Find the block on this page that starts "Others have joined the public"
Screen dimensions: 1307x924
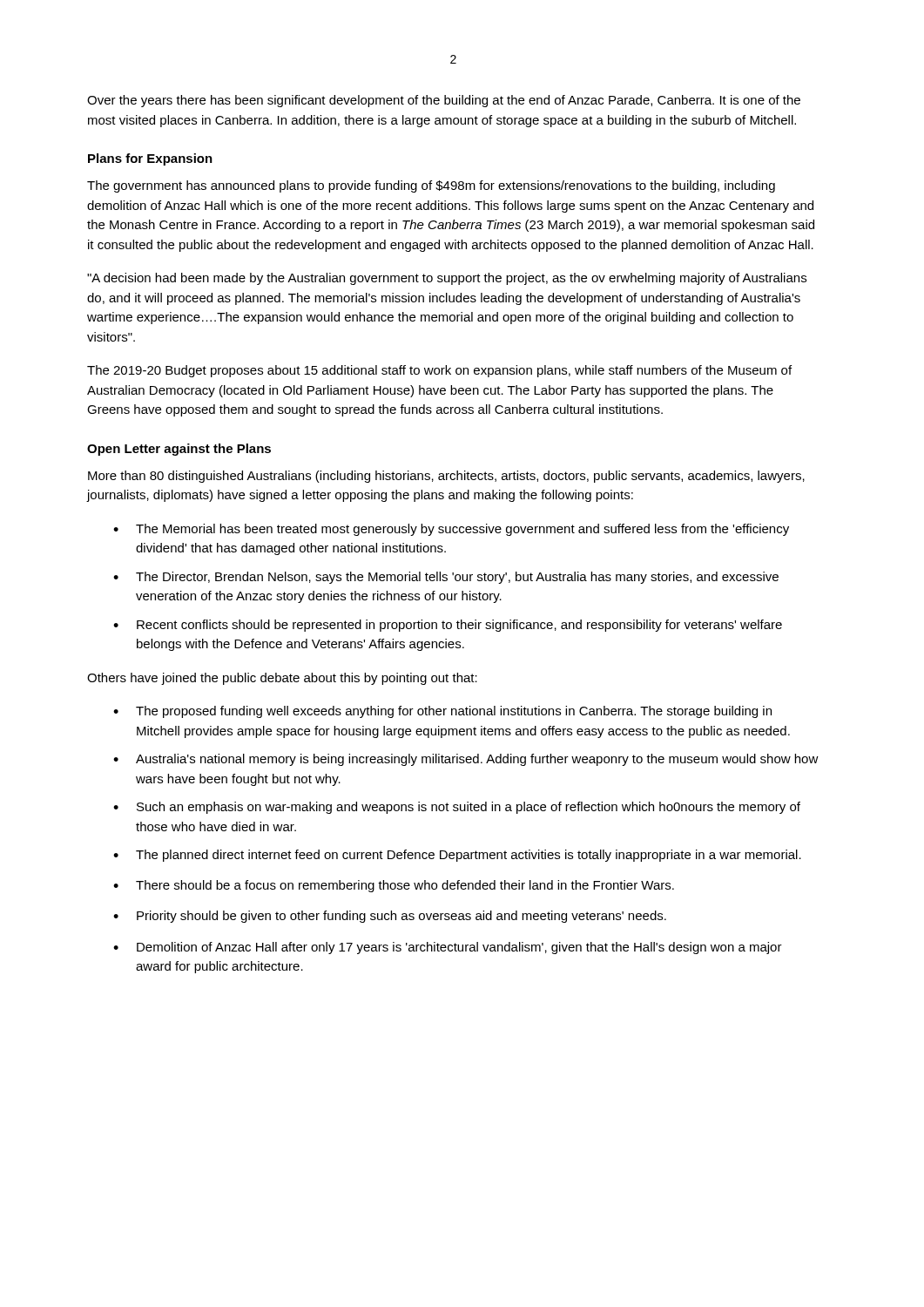coord(282,677)
